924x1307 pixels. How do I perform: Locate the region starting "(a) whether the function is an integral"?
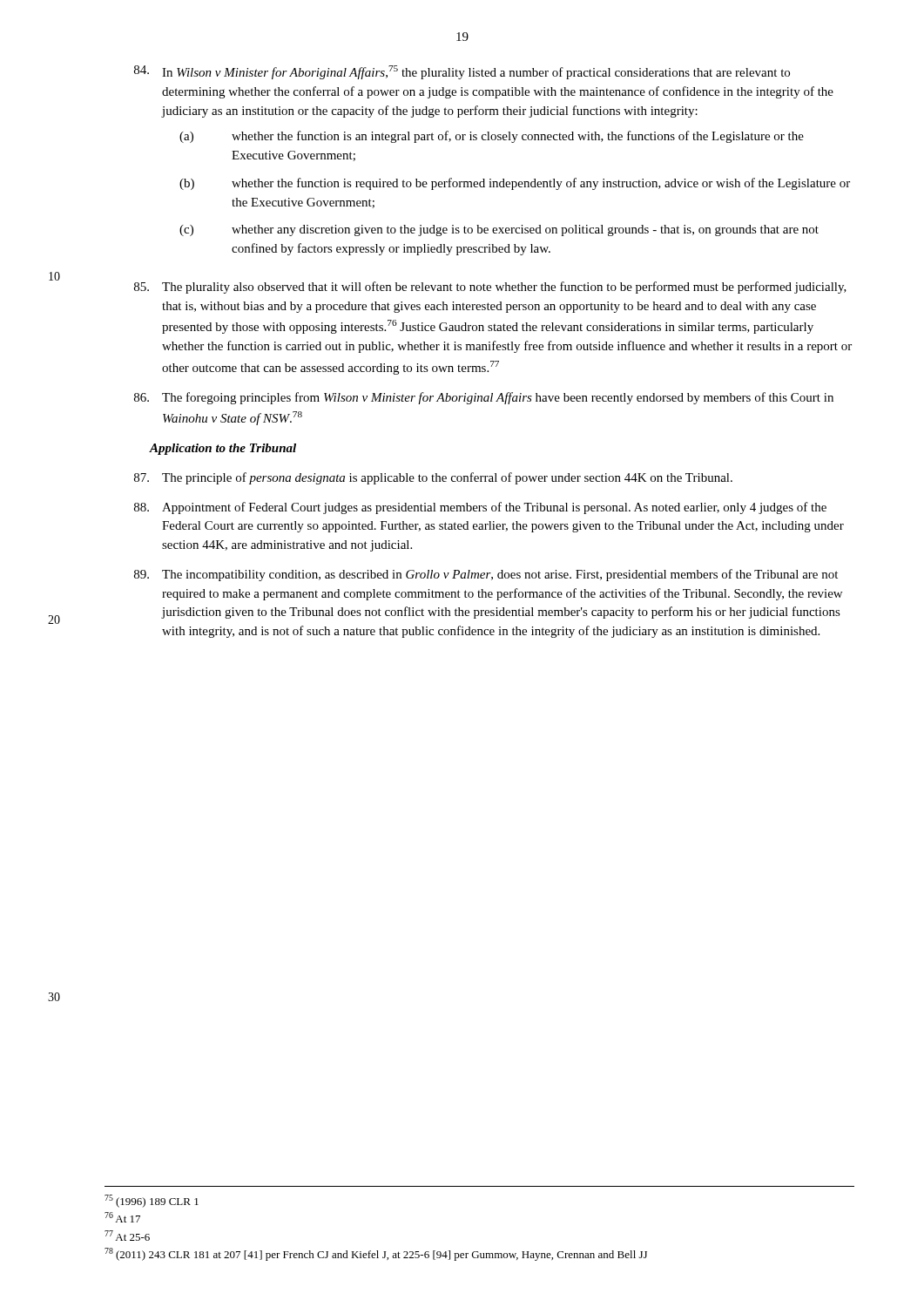[x=508, y=146]
